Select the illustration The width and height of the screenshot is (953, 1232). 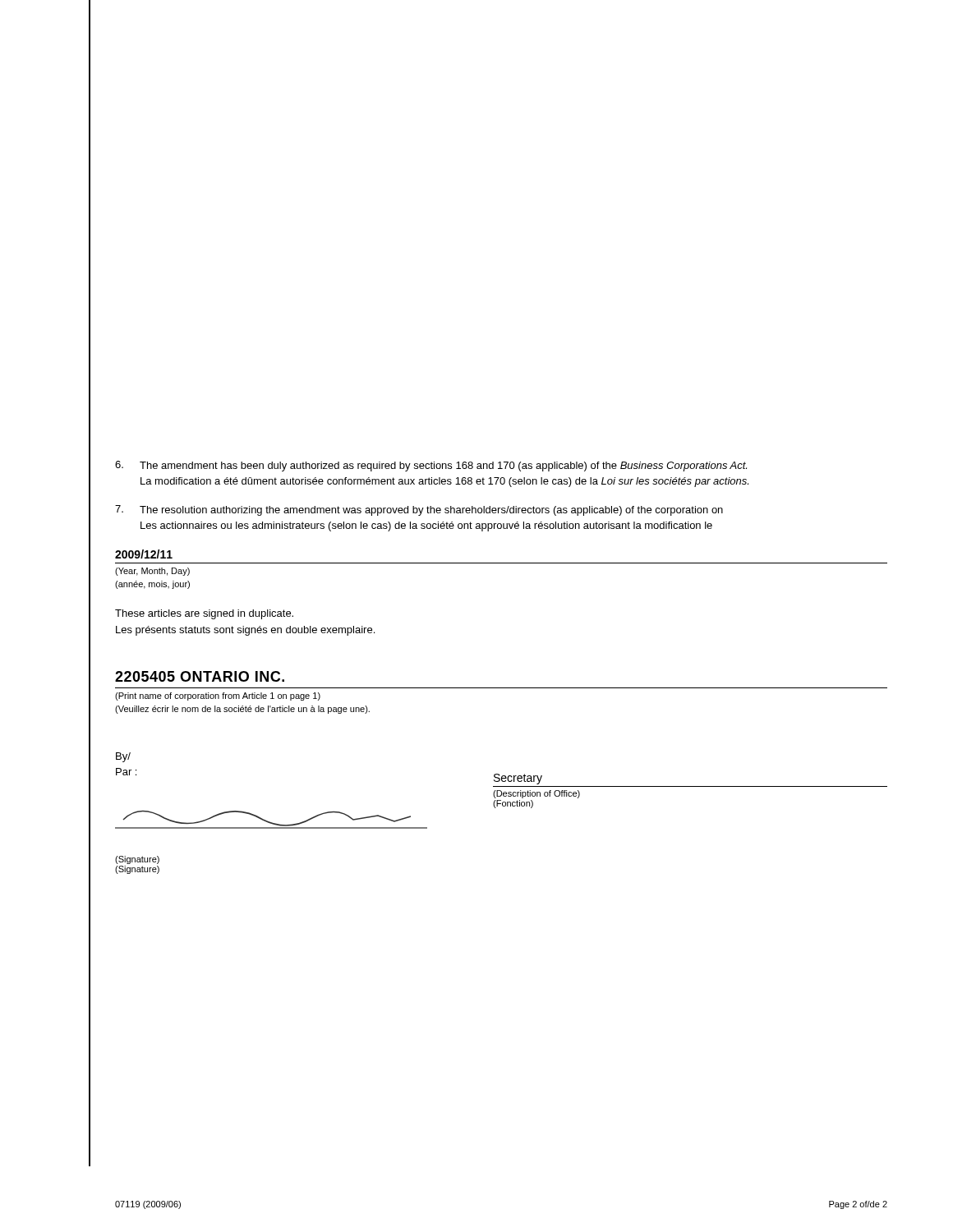tap(271, 820)
